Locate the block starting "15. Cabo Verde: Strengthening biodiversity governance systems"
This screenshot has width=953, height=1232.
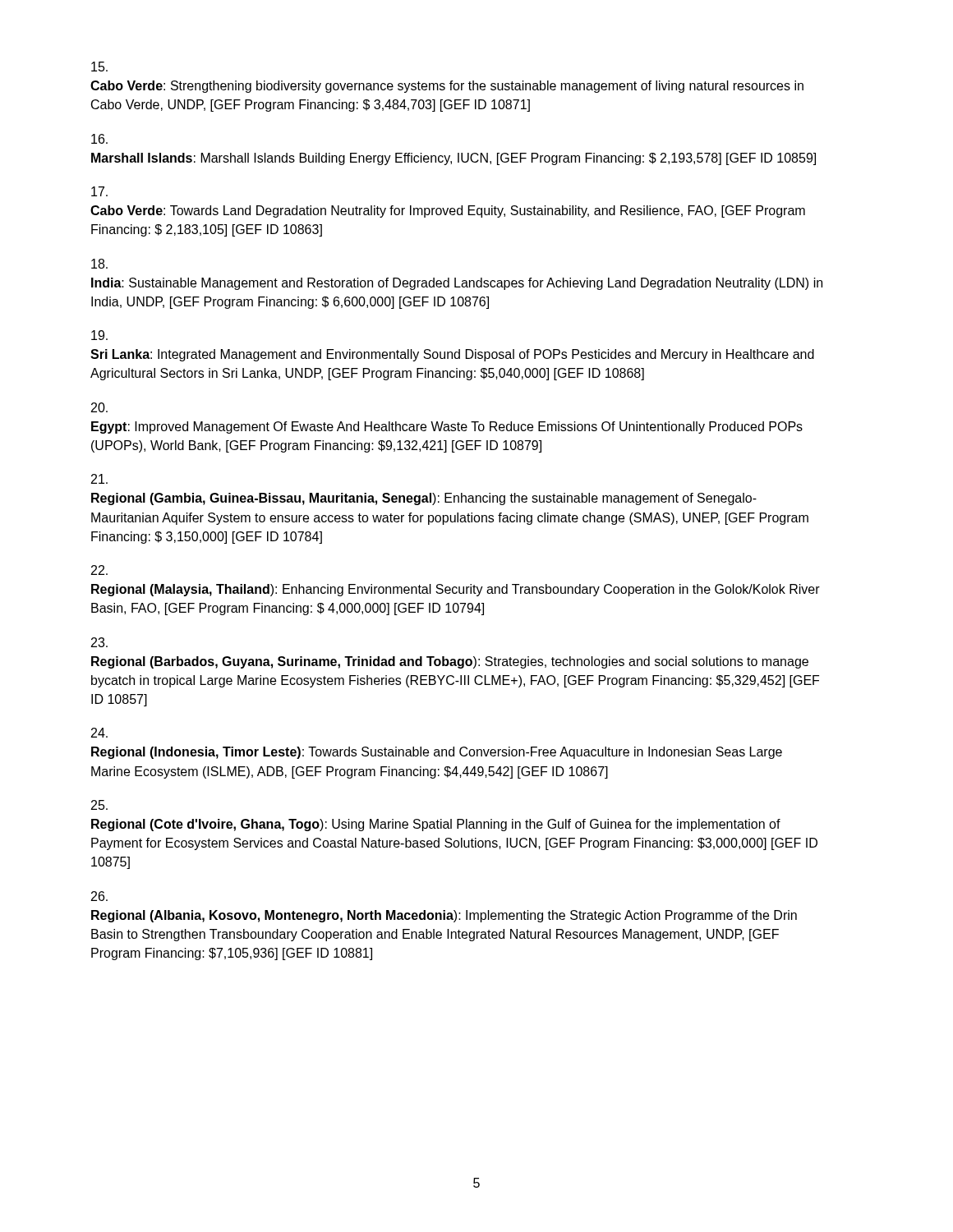coord(458,86)
